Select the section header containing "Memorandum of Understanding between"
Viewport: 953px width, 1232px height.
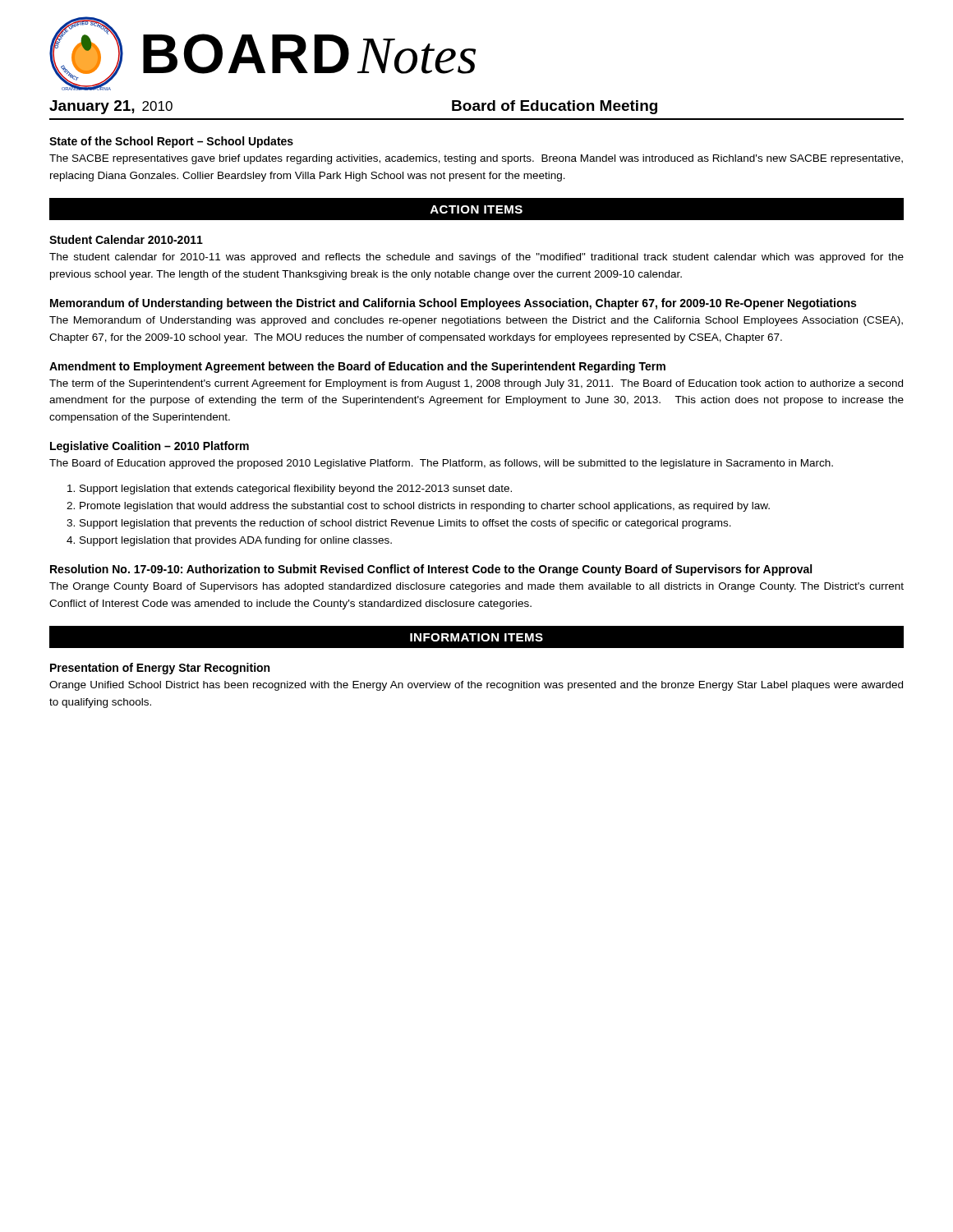(453, 303)
